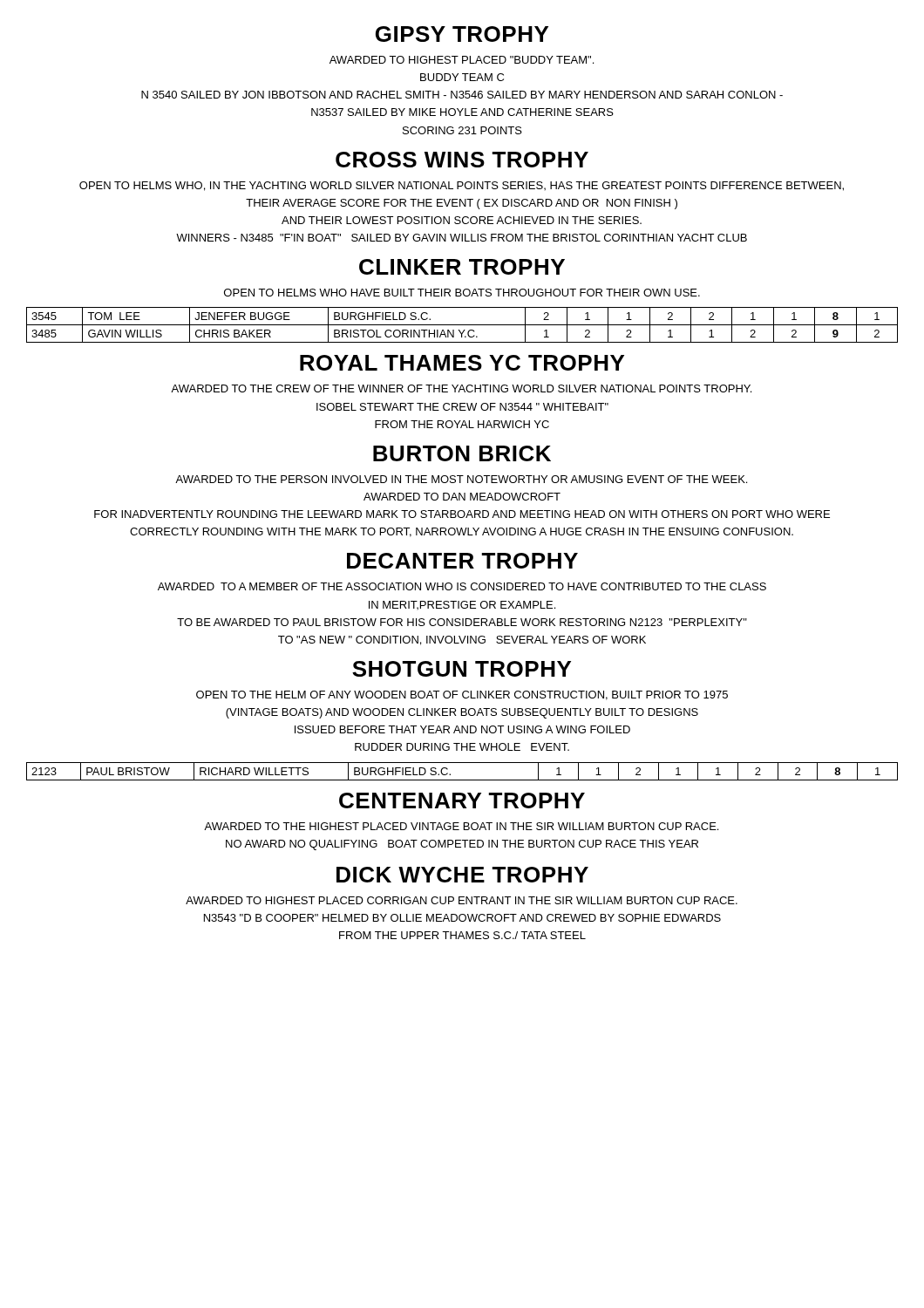Viewport: 924px width, 1308px height.
Task: Find the title with the text "SHOTGUN TROPHY"
Action: [x=462, y=669]
